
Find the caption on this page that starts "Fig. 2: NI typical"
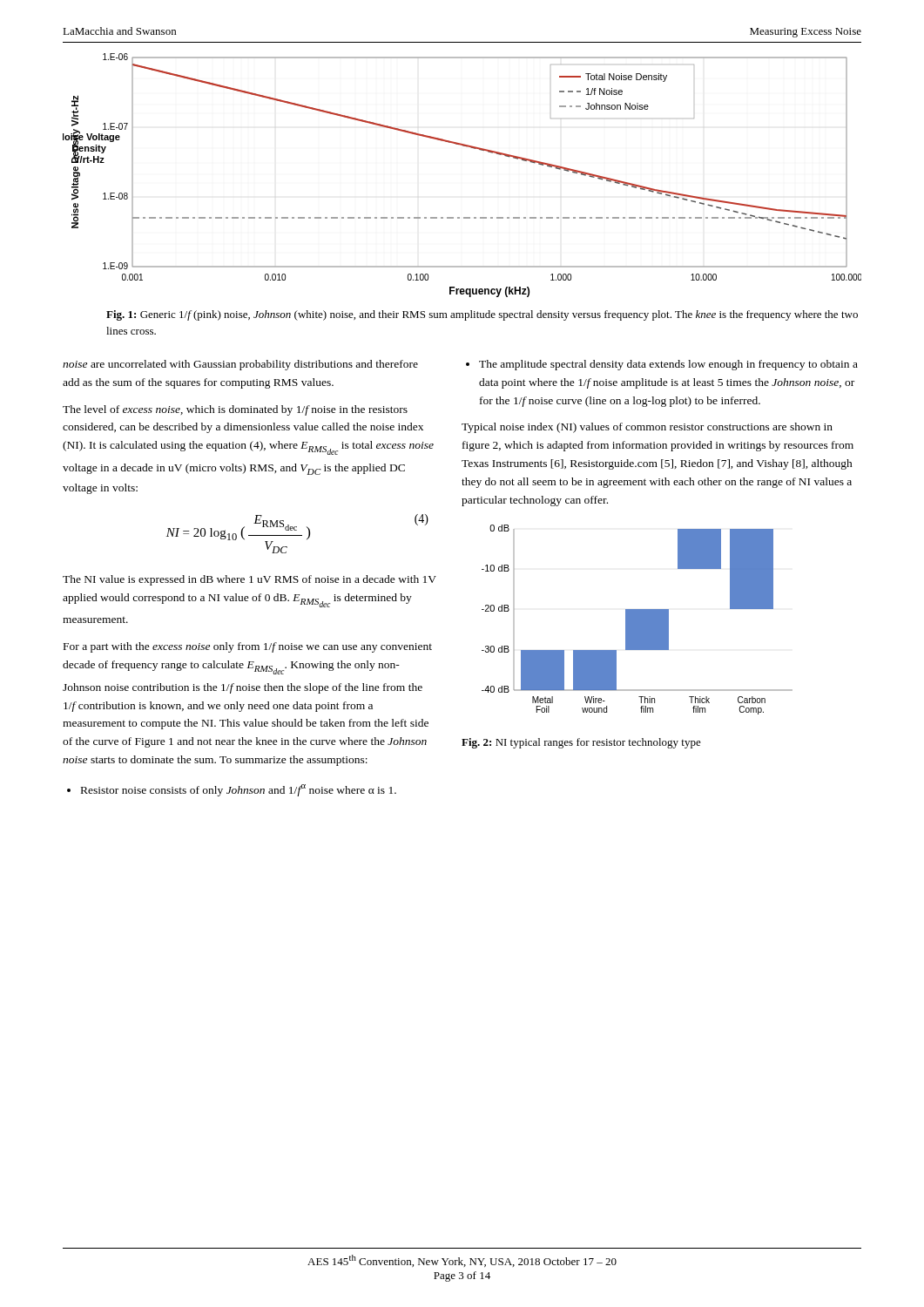click(x=581, y=742)
